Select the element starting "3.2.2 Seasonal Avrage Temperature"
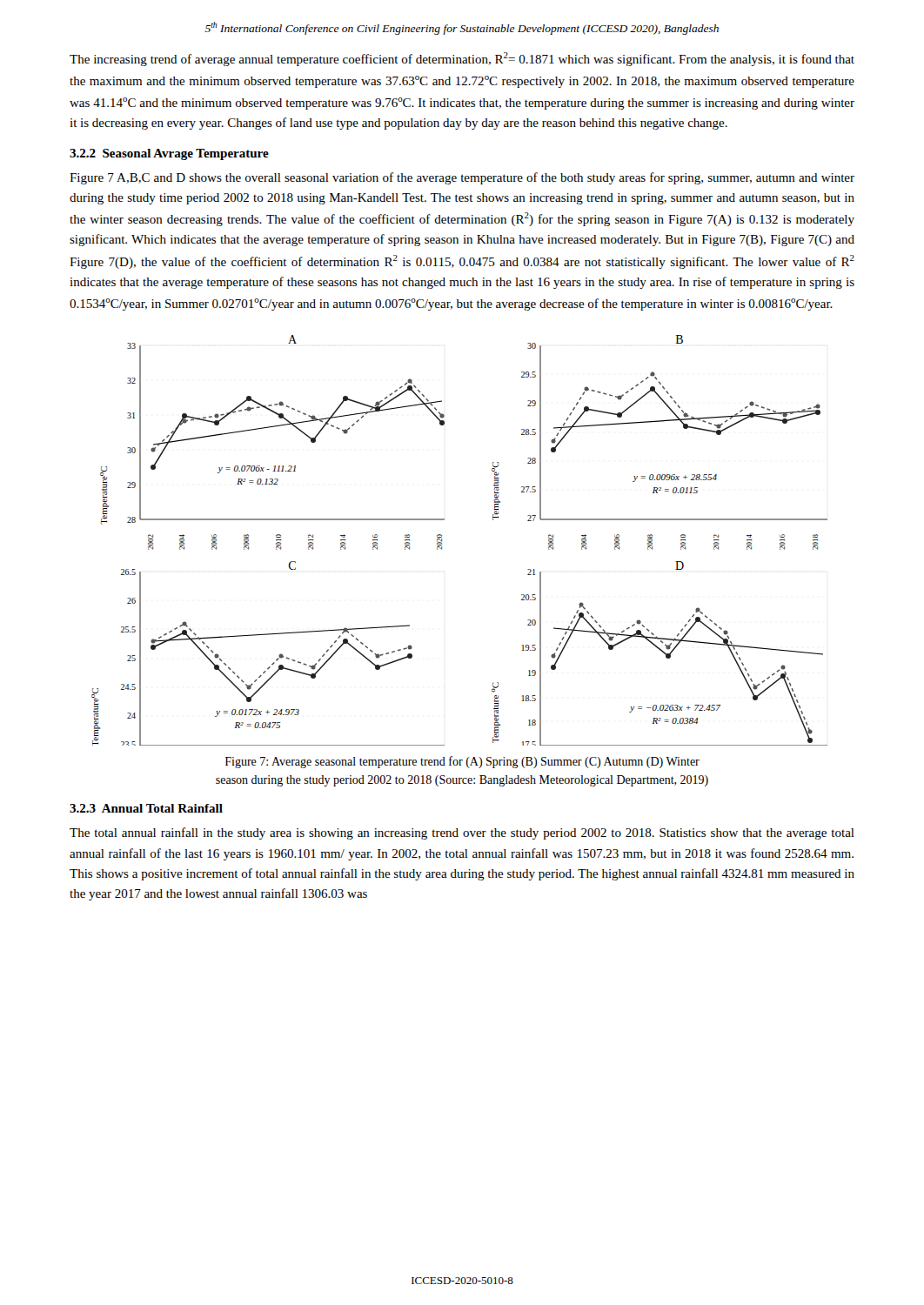 click(x=169, y=153)
